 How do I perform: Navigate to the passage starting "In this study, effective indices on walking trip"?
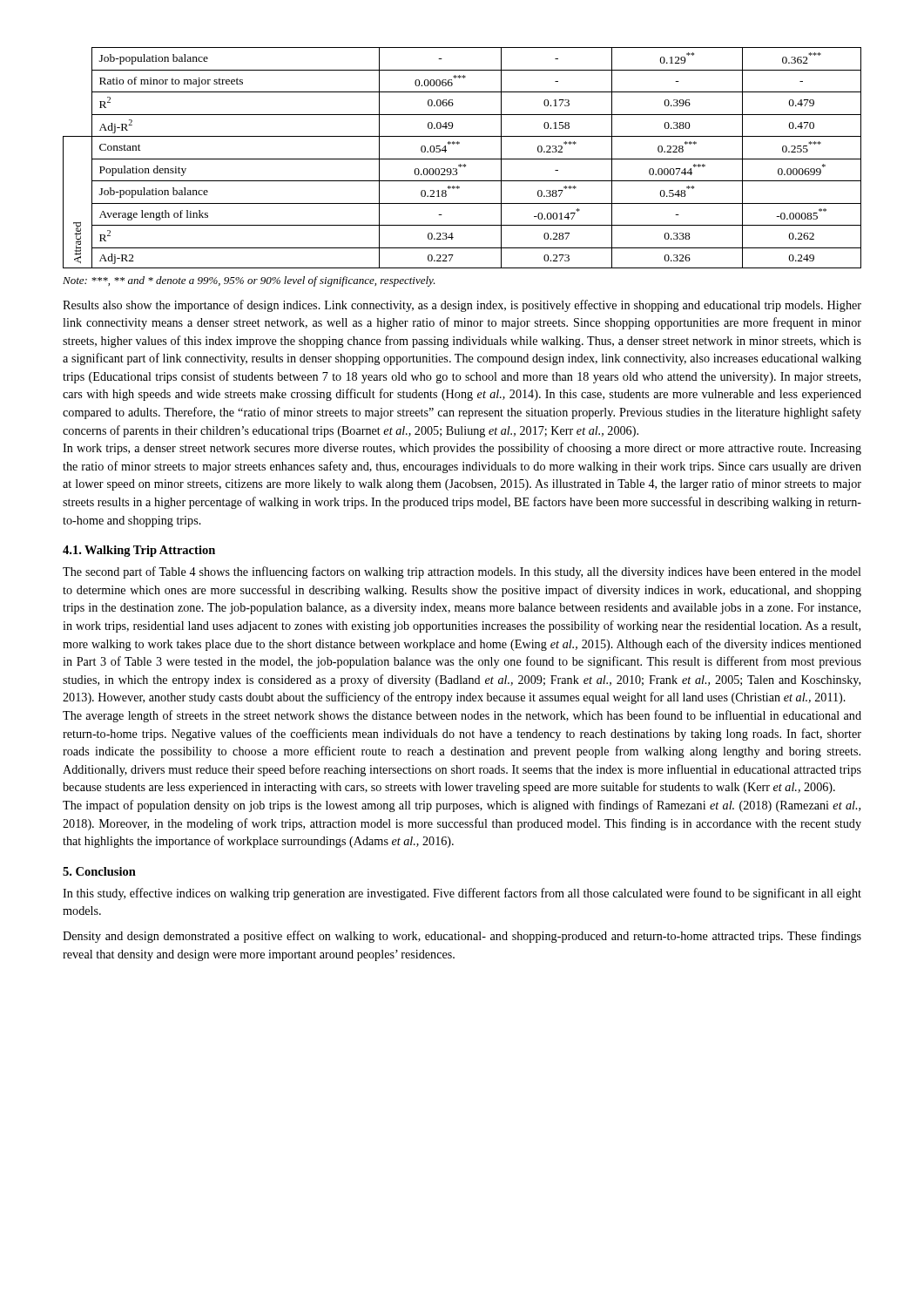(462, 902)
